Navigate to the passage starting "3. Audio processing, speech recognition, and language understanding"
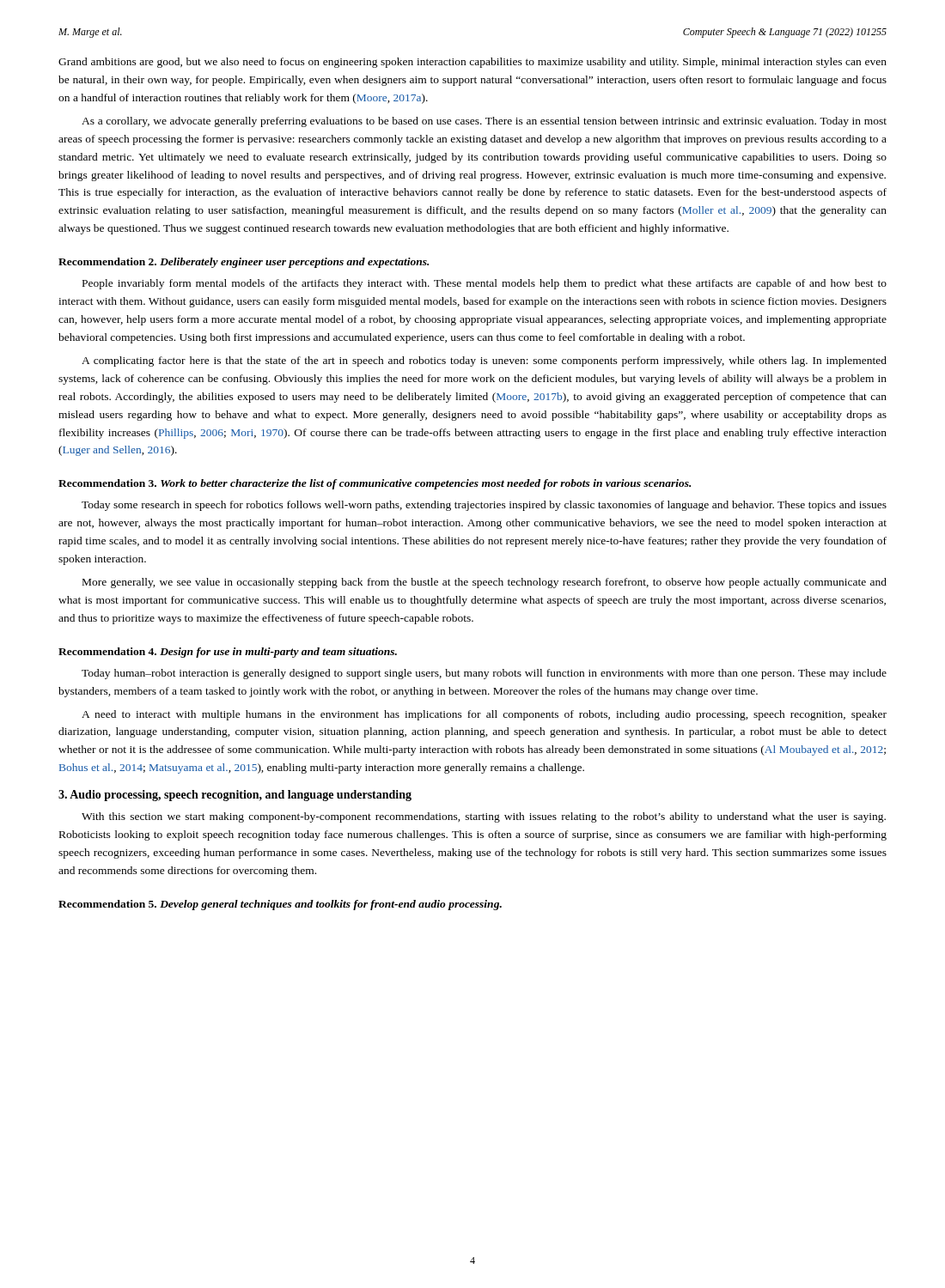Viewport: 945px width, 1288px height. point(235,795)
